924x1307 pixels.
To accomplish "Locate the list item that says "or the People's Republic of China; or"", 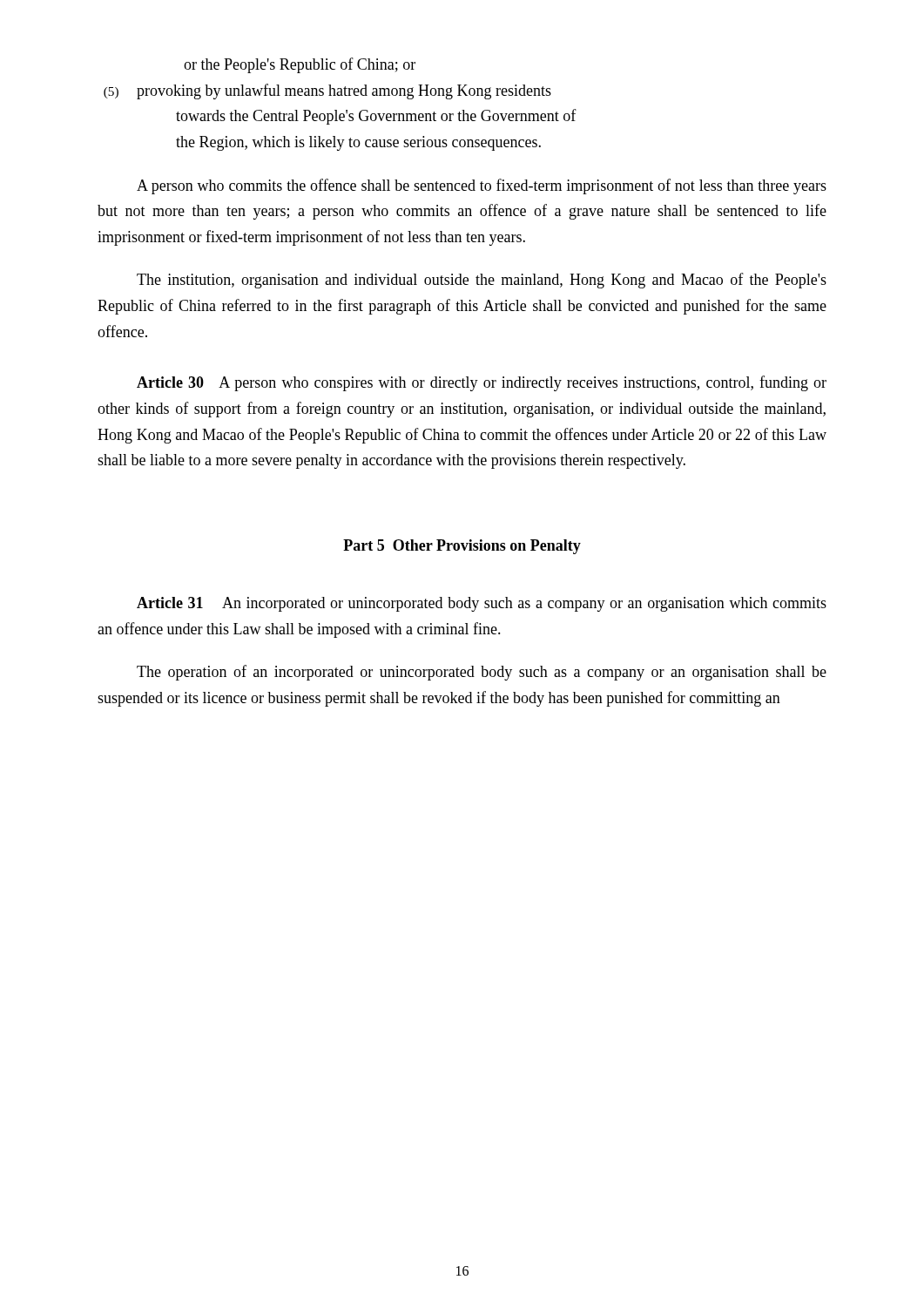I will click(300, 65).
